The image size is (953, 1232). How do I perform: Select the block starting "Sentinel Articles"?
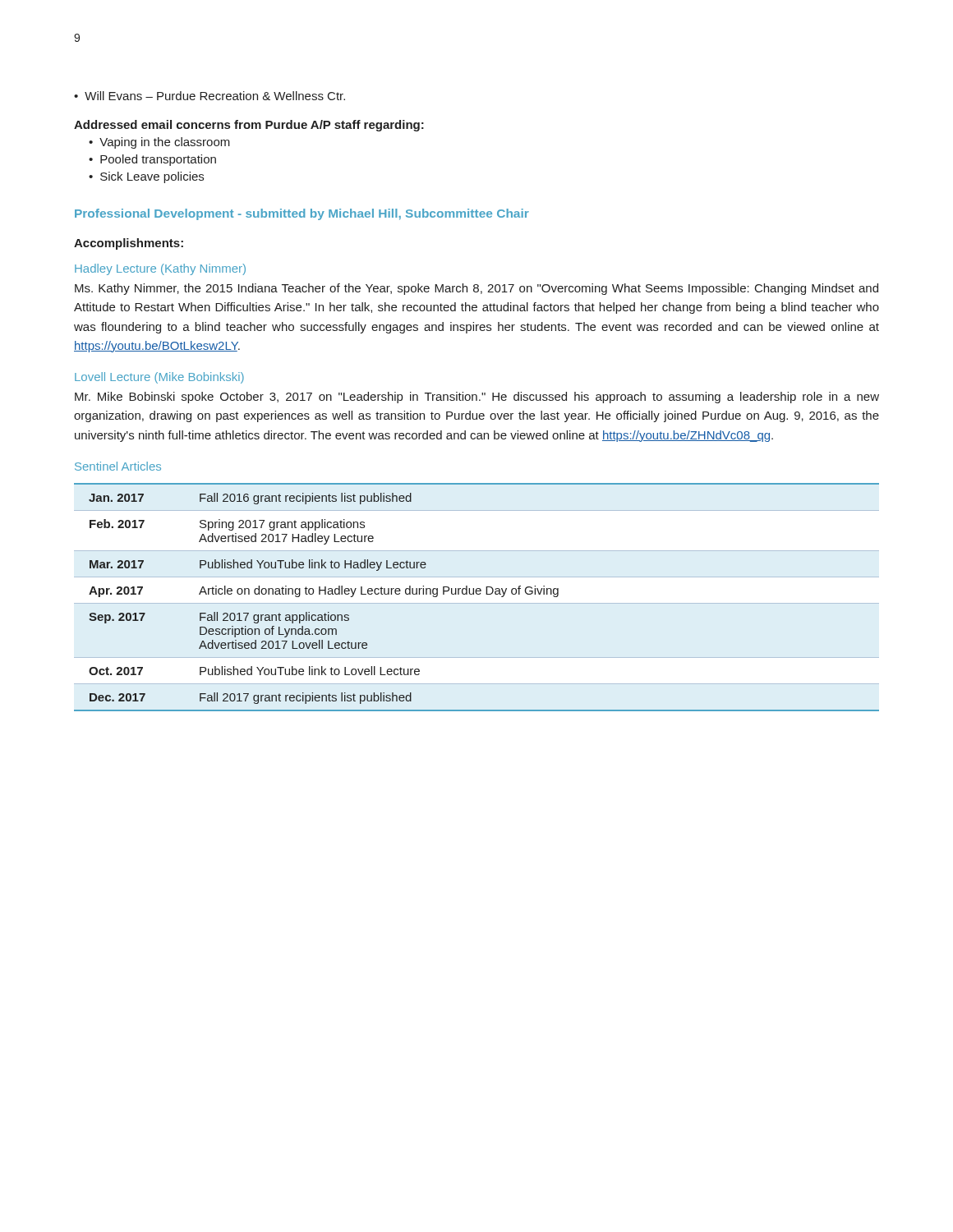point(118,466)
